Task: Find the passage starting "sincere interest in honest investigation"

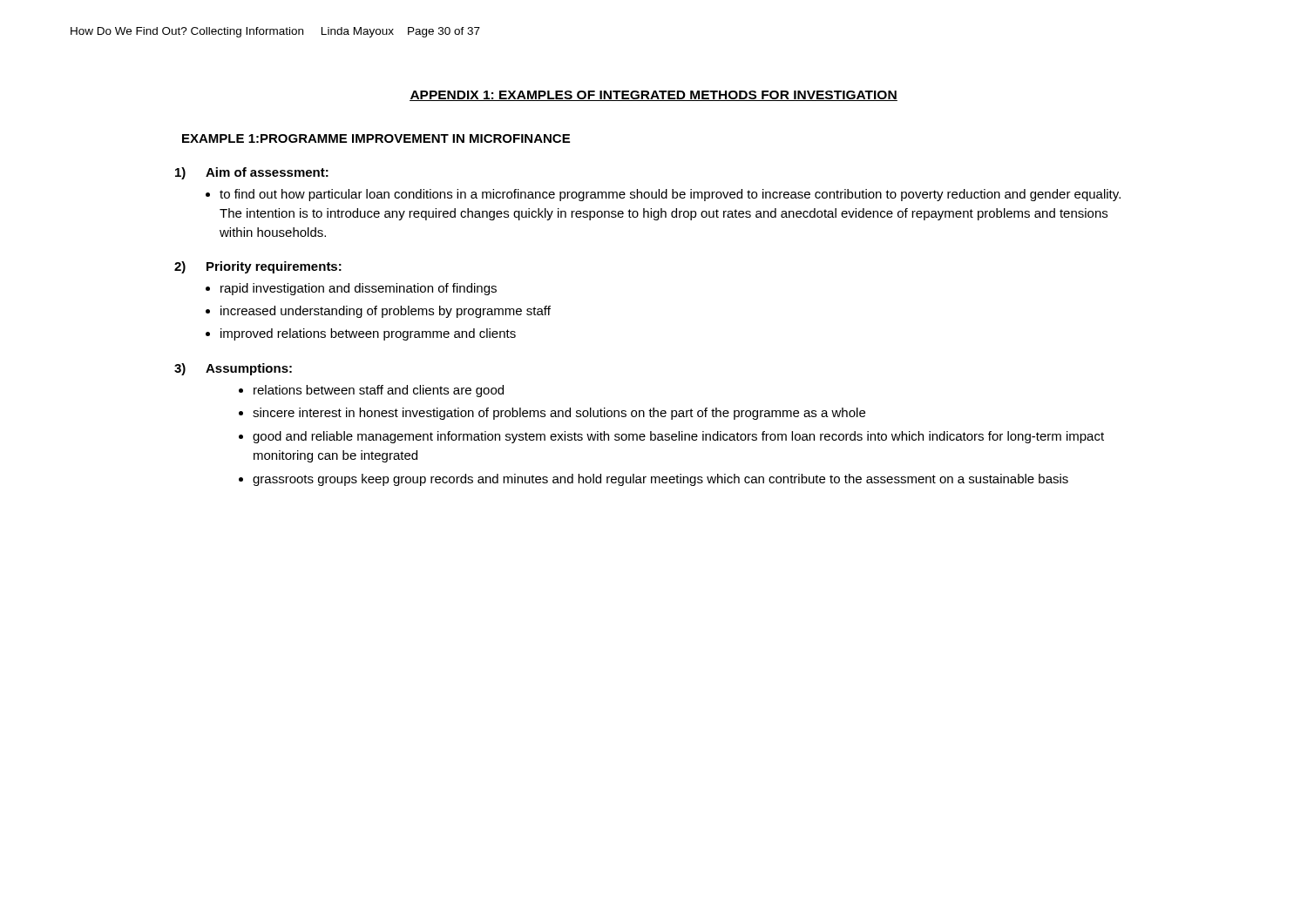Action: click(559, 413)
